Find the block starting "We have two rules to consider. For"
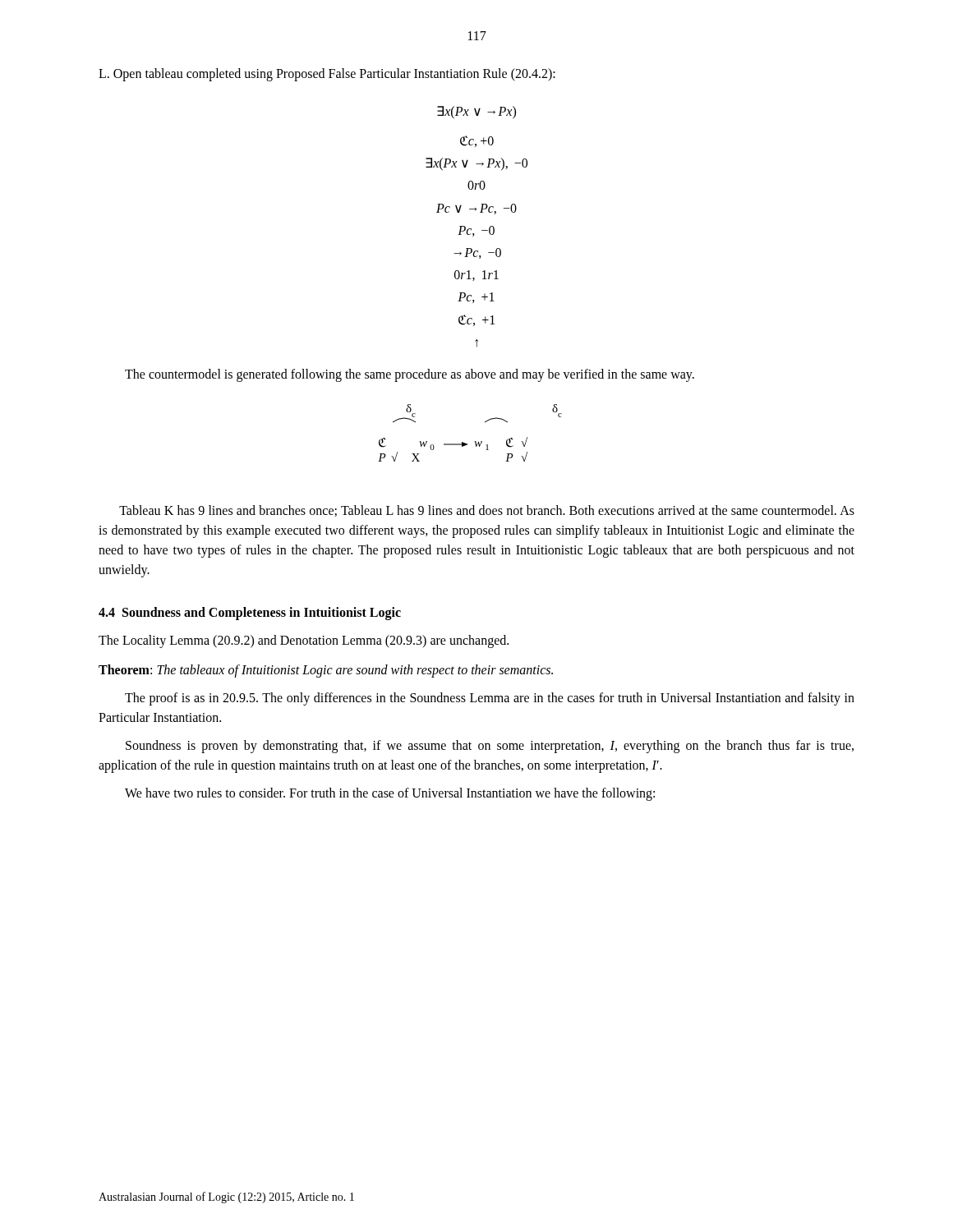Image resolution: width=953 pixels, height=1232 pixels. point(390,793)
